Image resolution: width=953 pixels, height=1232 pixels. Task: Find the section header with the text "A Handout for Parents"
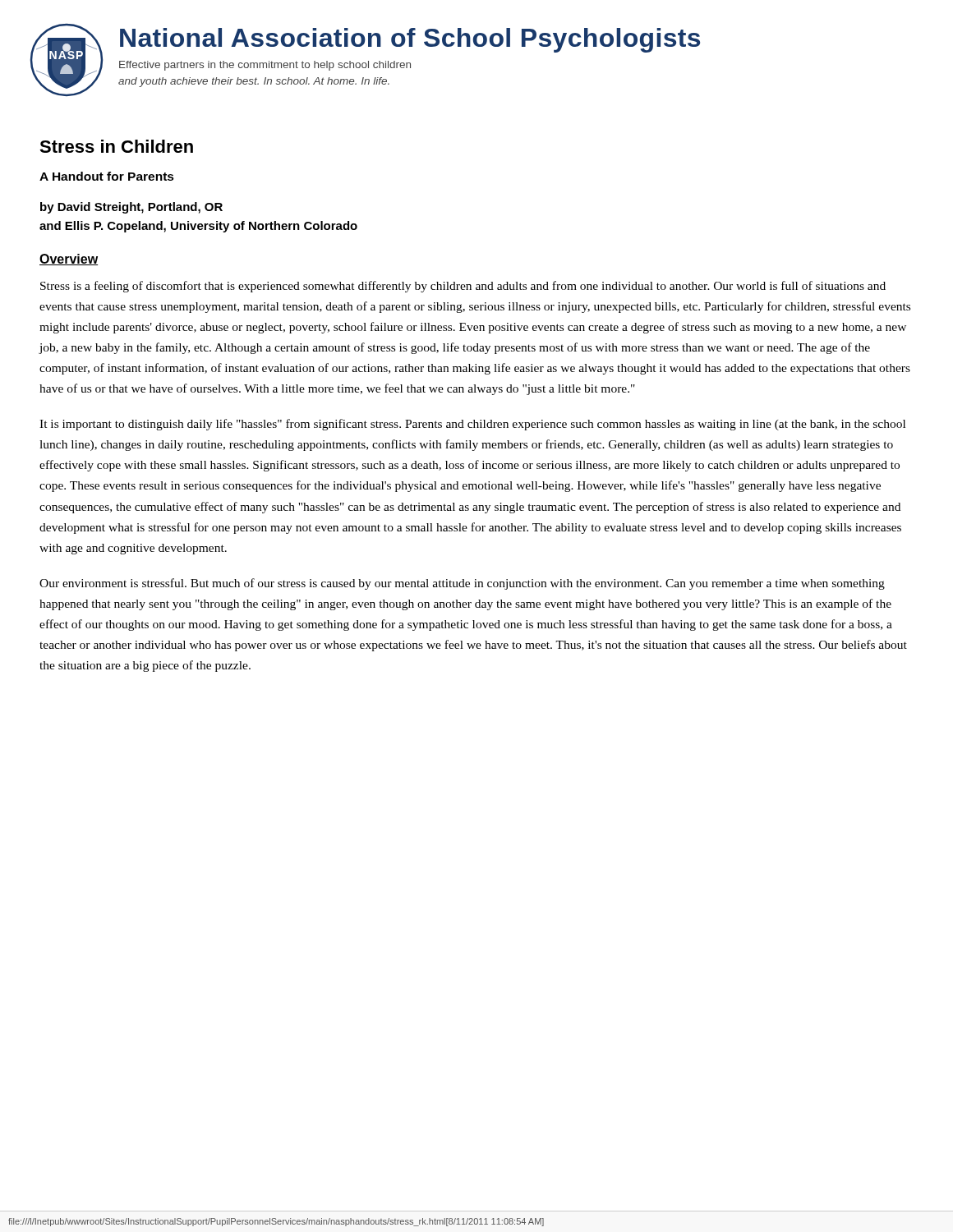click(107, 176)
